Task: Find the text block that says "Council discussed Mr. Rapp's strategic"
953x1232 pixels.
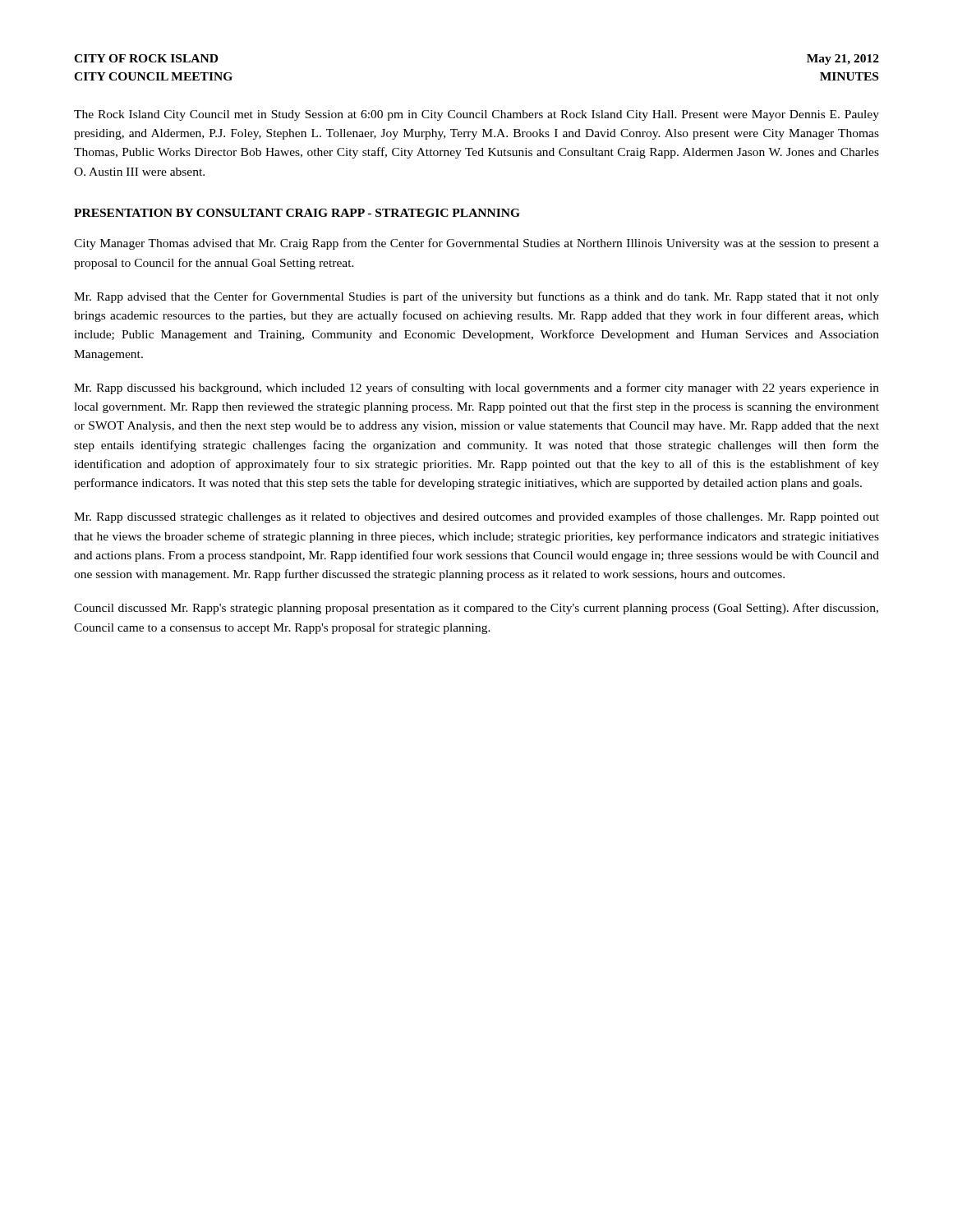Action: [476, 617]
